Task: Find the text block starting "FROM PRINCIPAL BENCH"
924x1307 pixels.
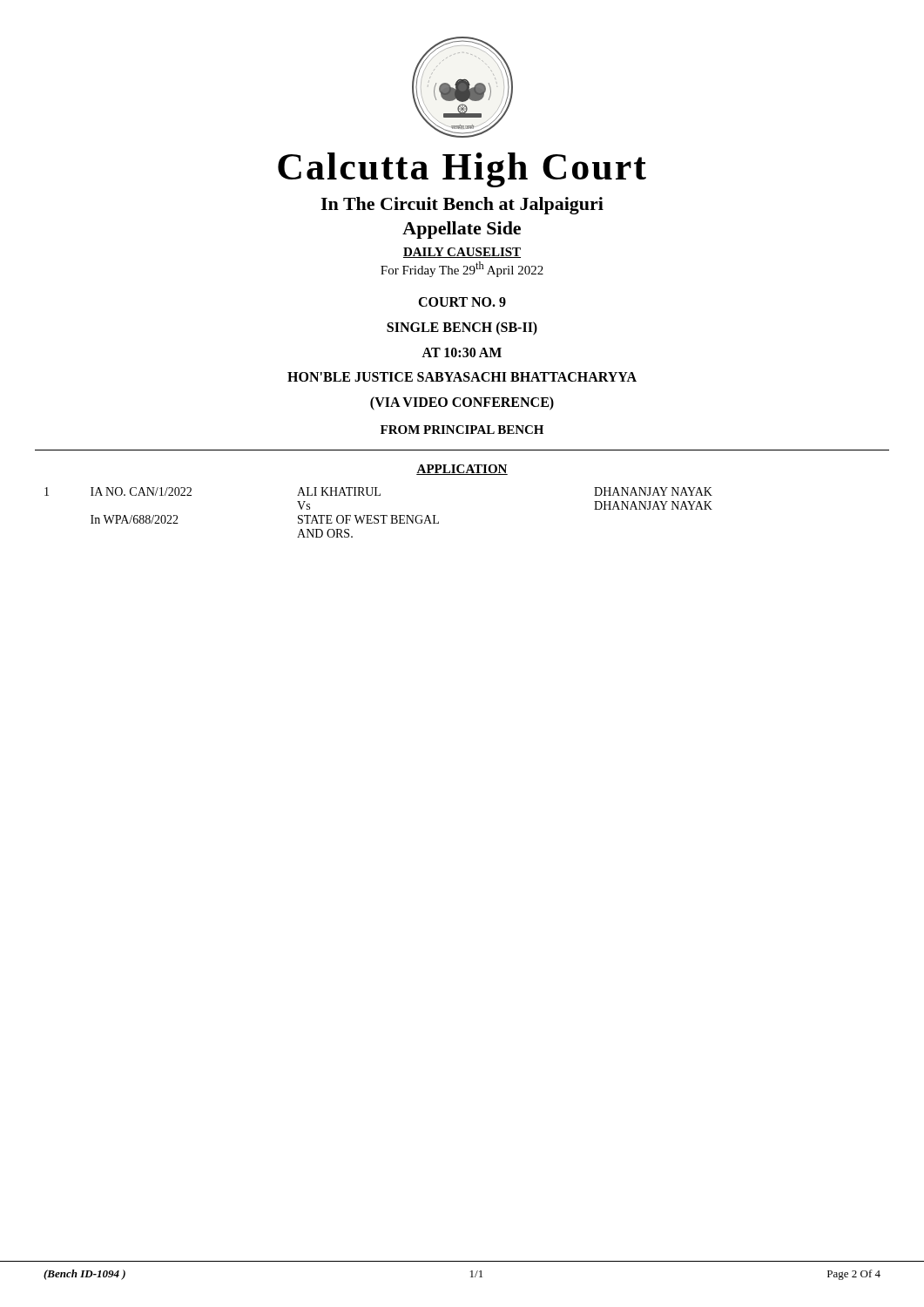Action: click(x=462, y=430)
